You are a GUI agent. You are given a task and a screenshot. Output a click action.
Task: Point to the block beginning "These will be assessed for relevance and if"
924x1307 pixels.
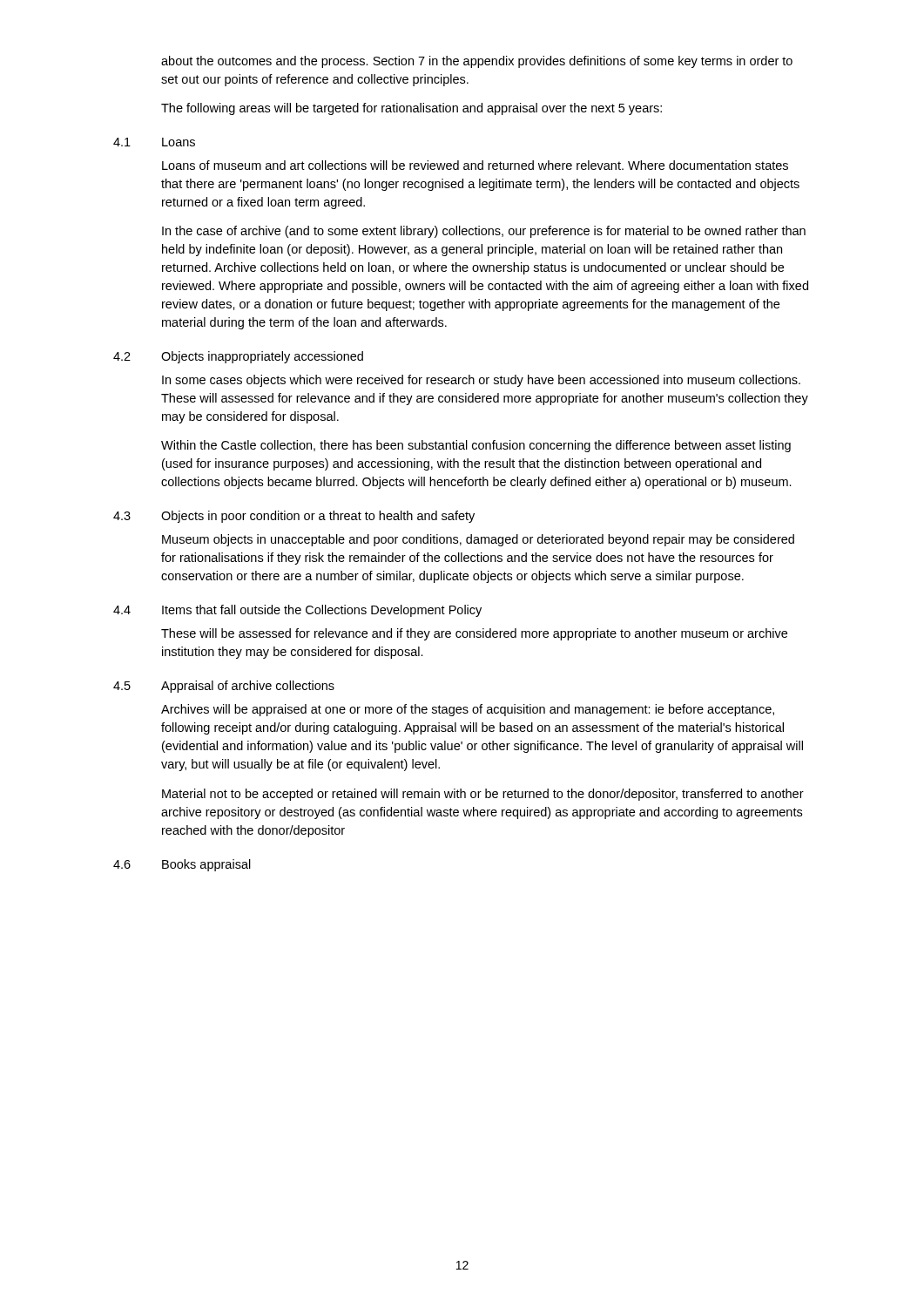[x=475, y=643]
